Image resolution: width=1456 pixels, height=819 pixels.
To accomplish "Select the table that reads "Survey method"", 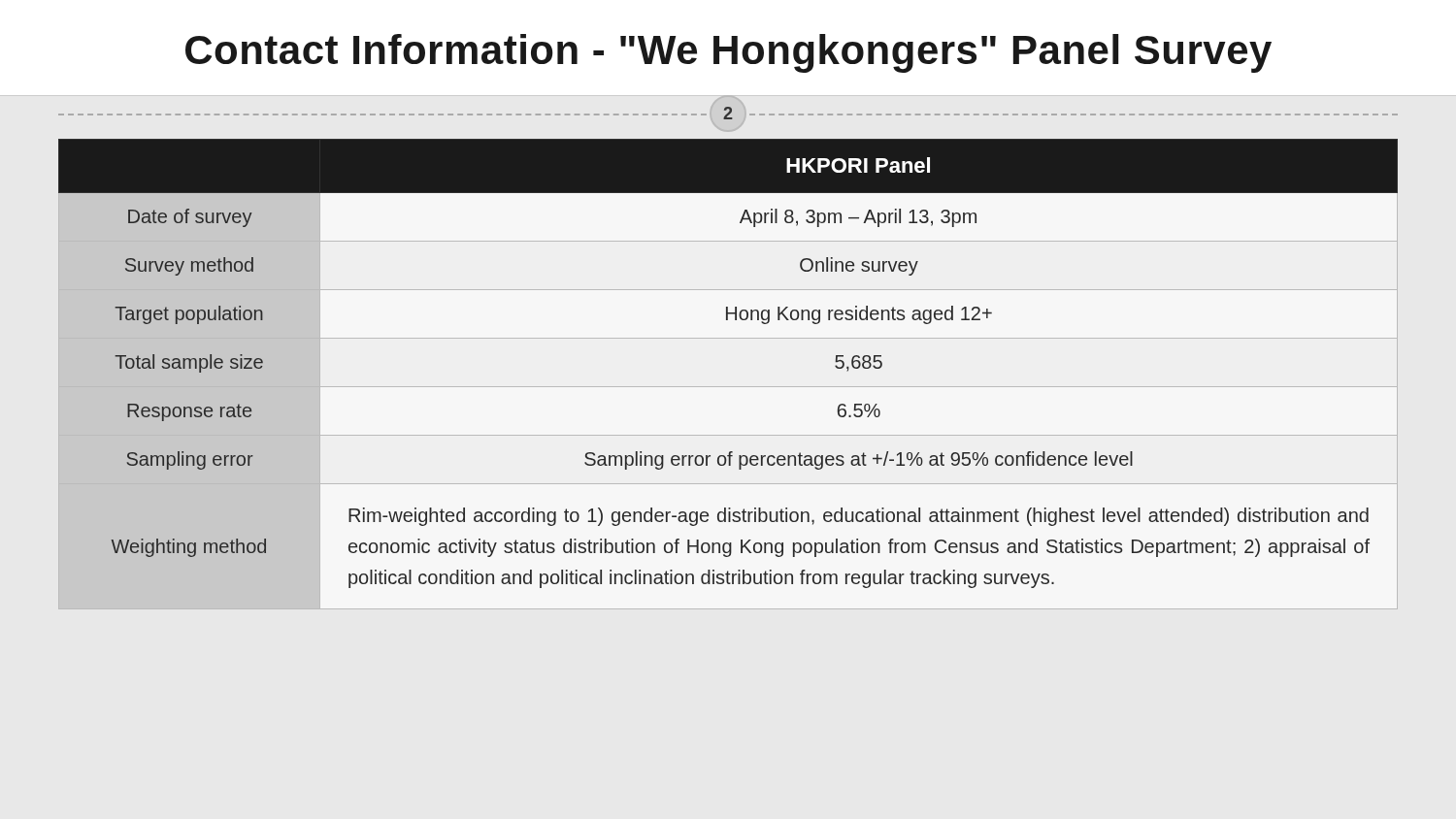I will pyautogui.click(x=728, y=374).
